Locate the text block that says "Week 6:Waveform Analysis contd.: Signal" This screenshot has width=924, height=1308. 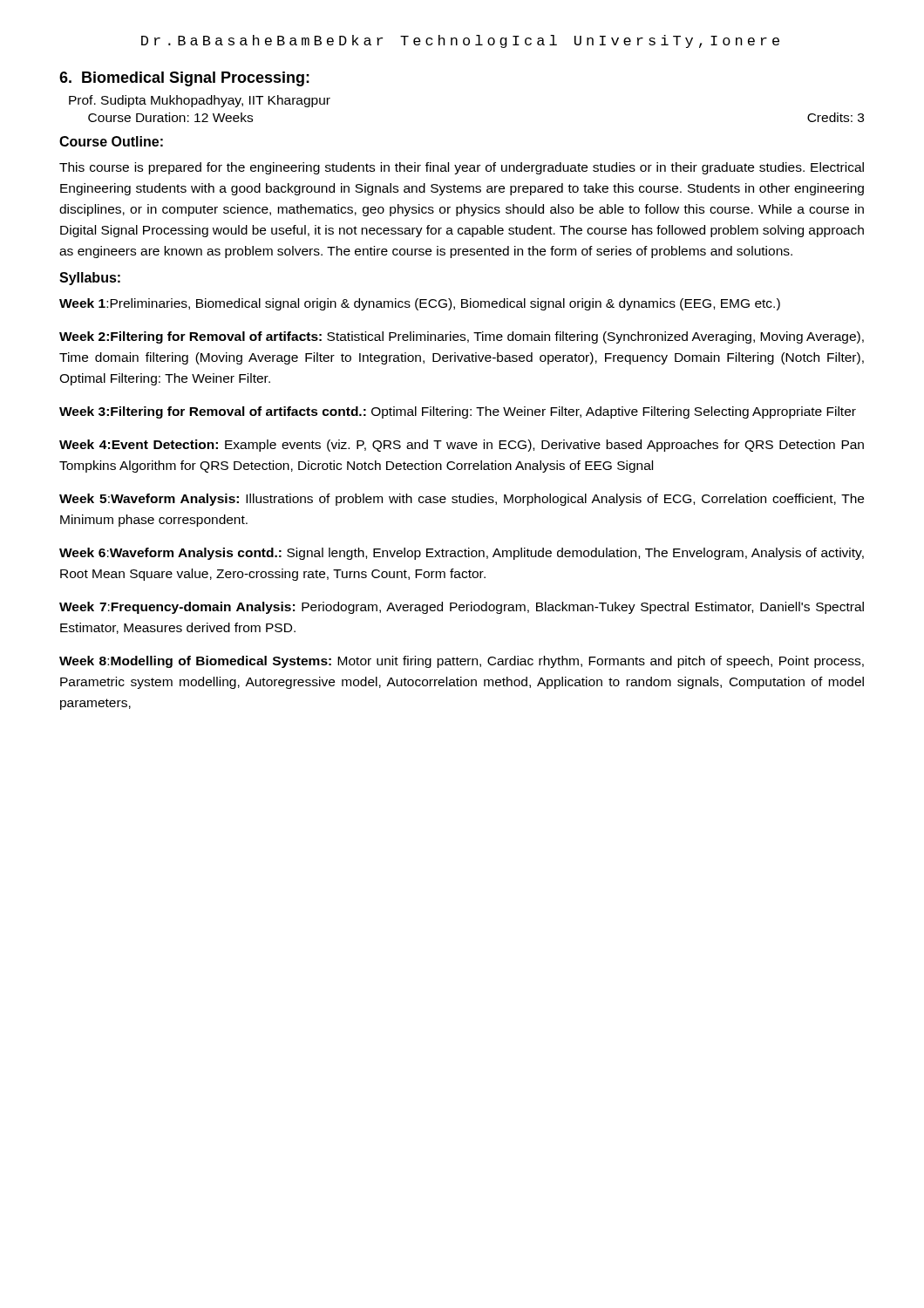coord(462,563)
